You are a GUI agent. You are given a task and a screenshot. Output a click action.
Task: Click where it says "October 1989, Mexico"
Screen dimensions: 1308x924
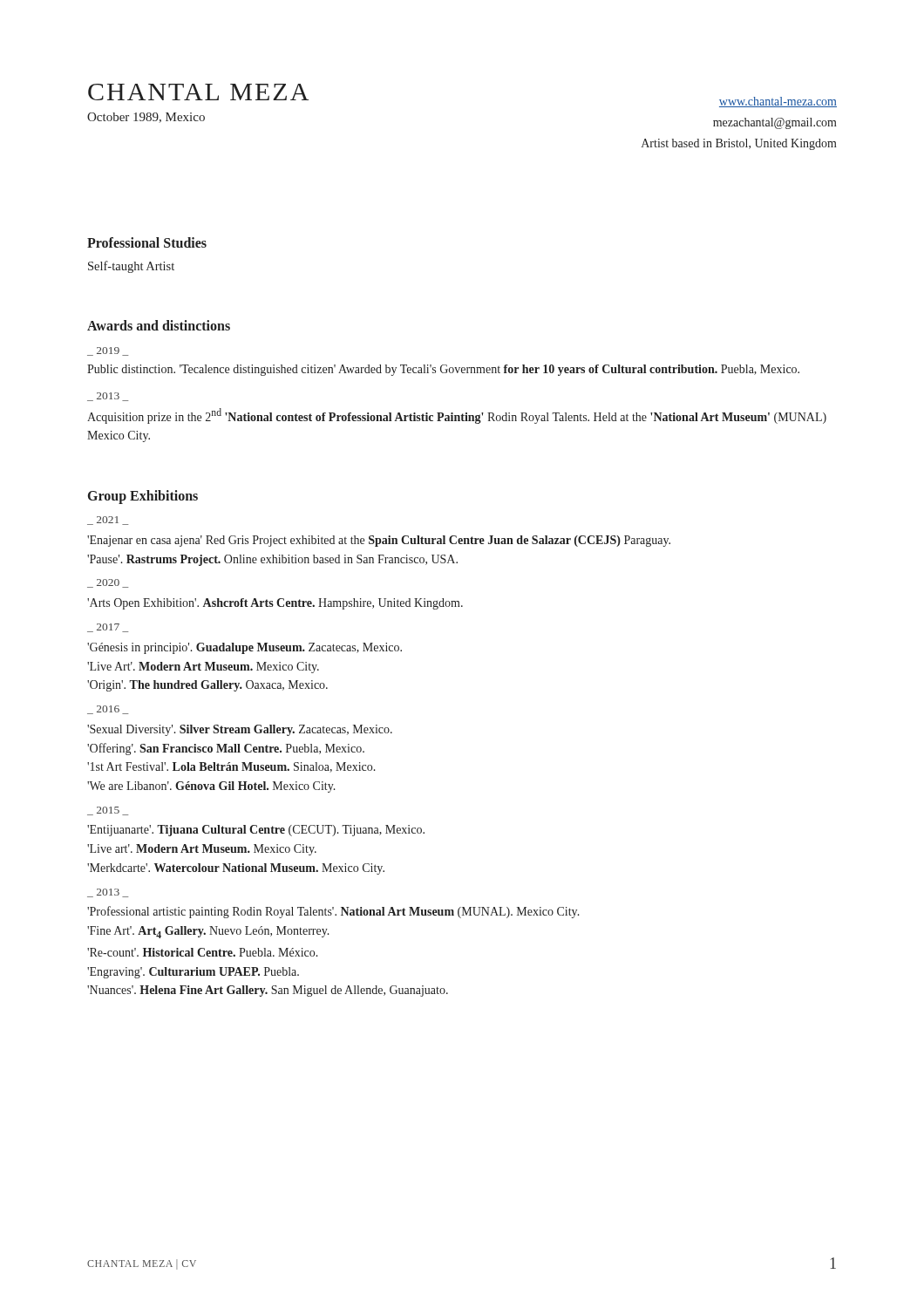pos(146,117)
